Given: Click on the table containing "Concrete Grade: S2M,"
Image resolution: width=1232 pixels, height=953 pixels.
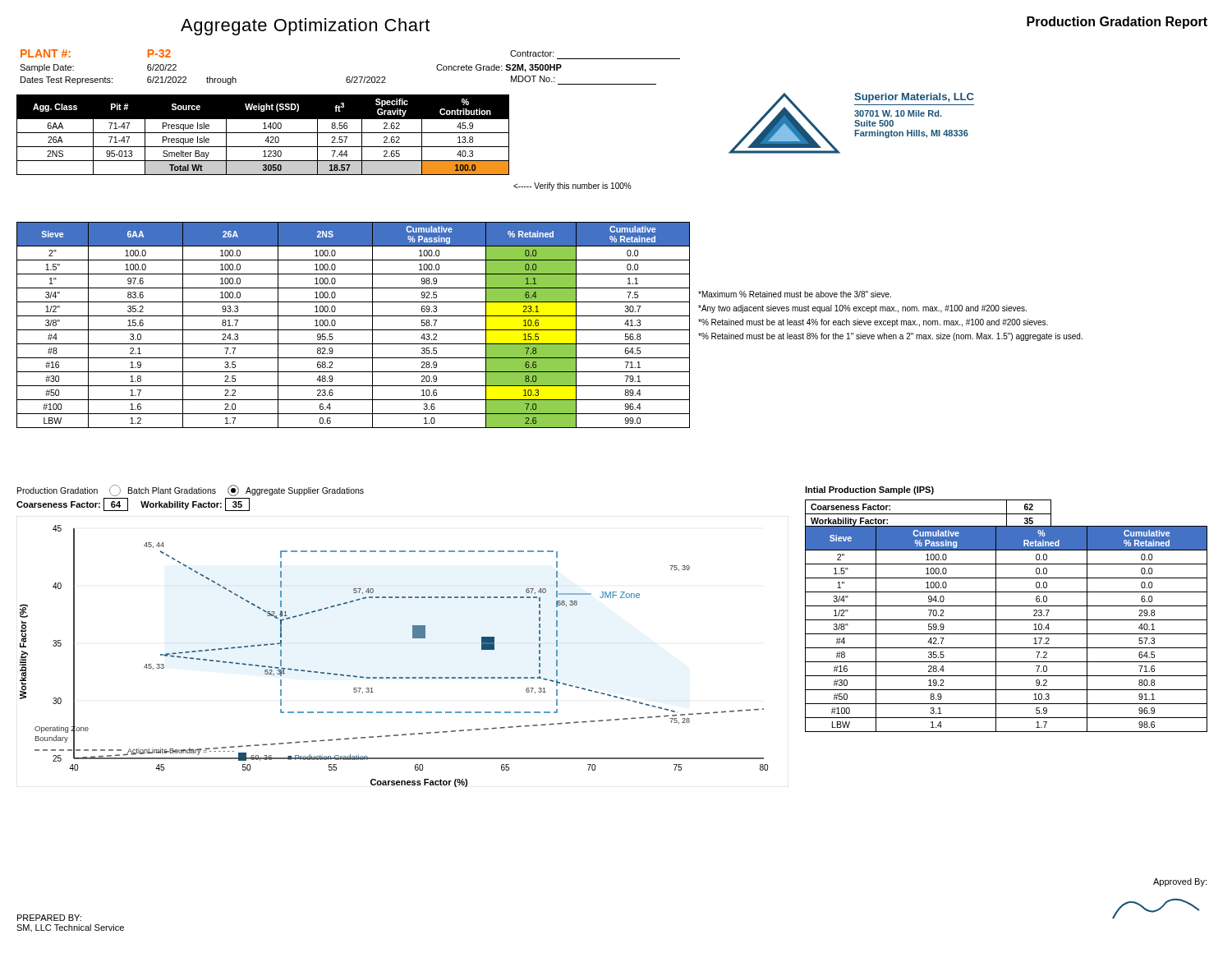Looking at the screenshot, I should point(374,65).
